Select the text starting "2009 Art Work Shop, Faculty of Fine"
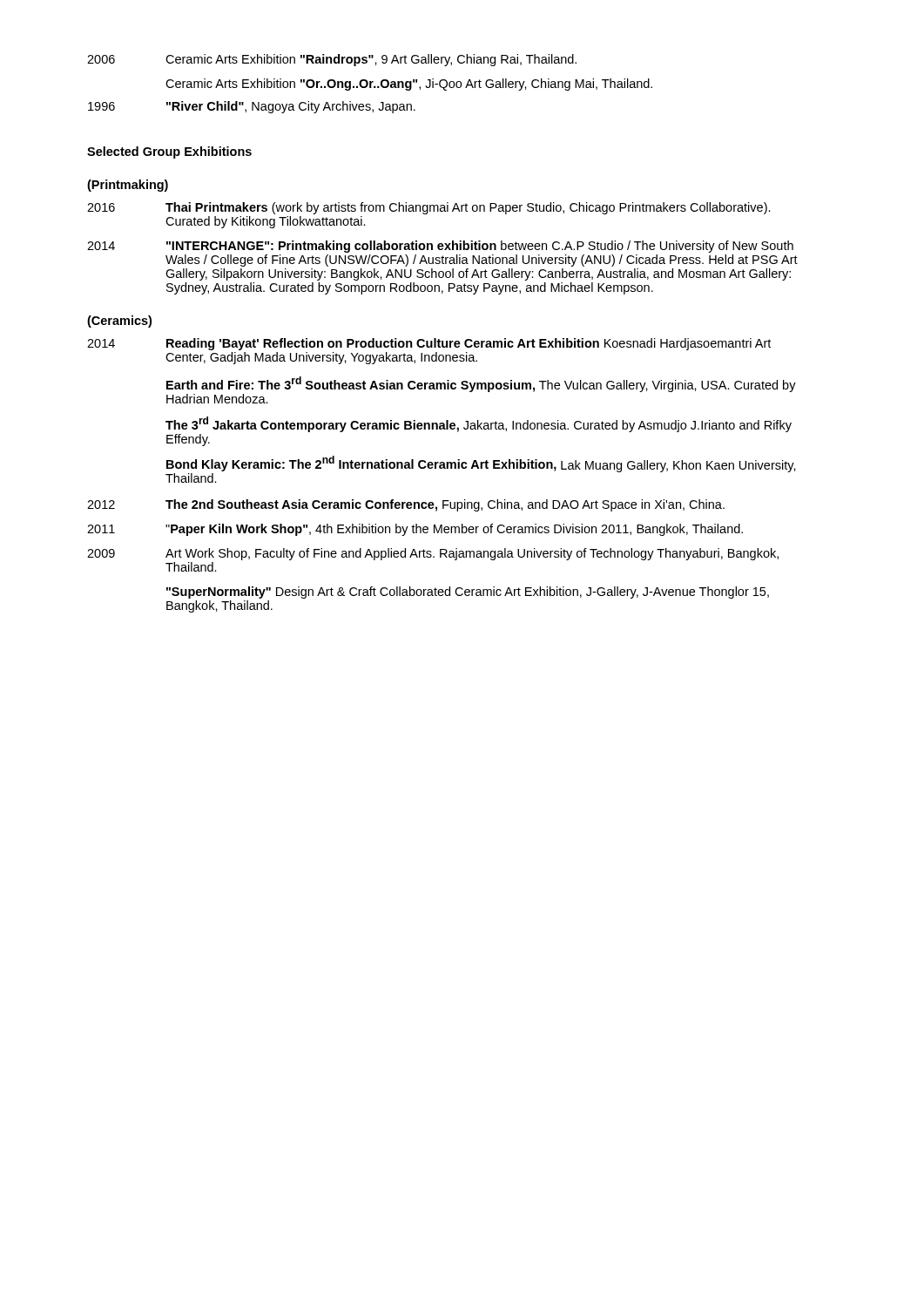The width and height of the screenshot is (924, 1307). point(449,561)
